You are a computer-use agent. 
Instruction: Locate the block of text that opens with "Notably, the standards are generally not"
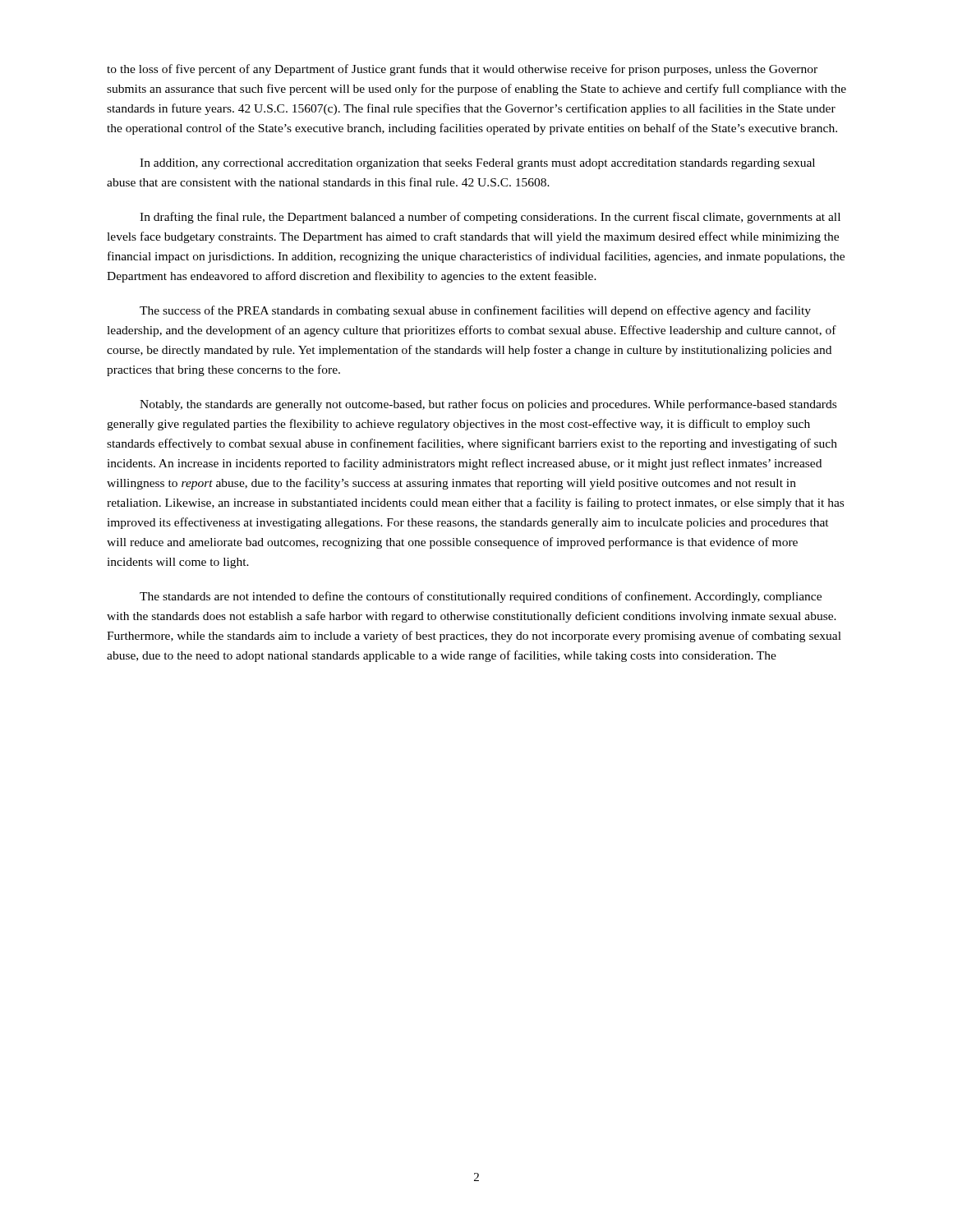point(476,483)
